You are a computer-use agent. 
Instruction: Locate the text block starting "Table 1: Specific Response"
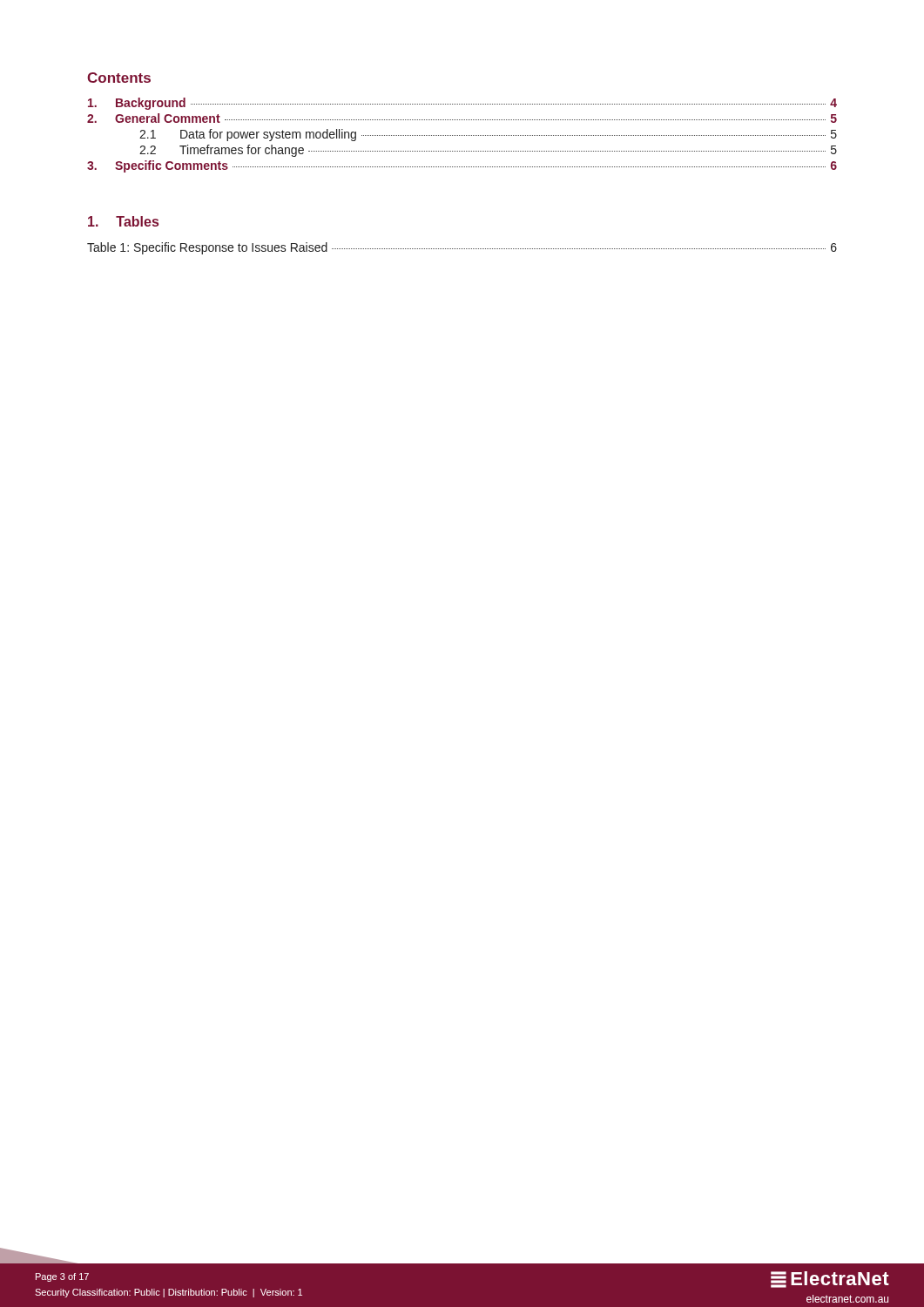462,247
